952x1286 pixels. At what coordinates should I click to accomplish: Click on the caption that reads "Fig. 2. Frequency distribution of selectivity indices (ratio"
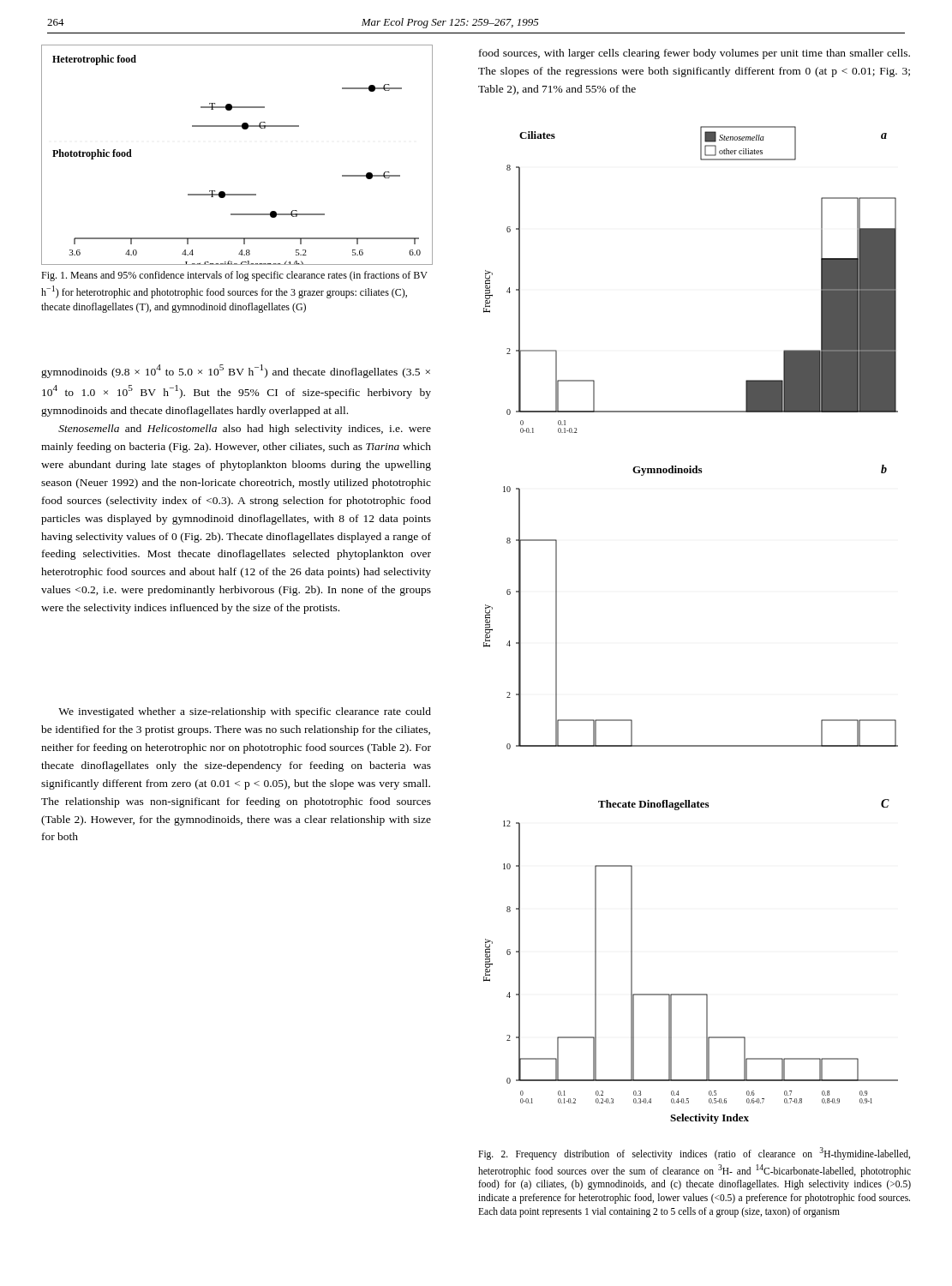click(x=695, y=1181)
